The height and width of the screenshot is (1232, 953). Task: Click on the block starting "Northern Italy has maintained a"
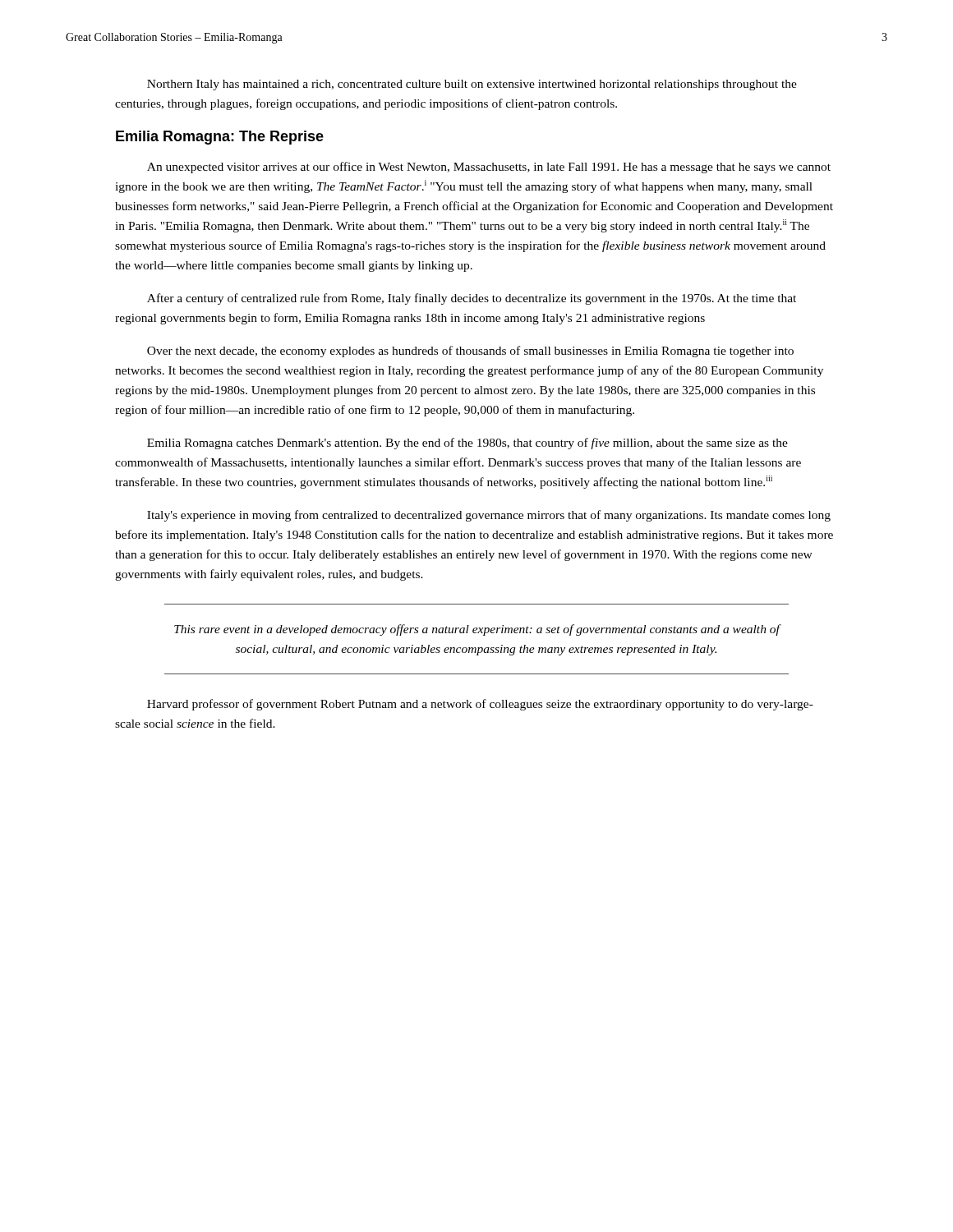pos(476,94)
